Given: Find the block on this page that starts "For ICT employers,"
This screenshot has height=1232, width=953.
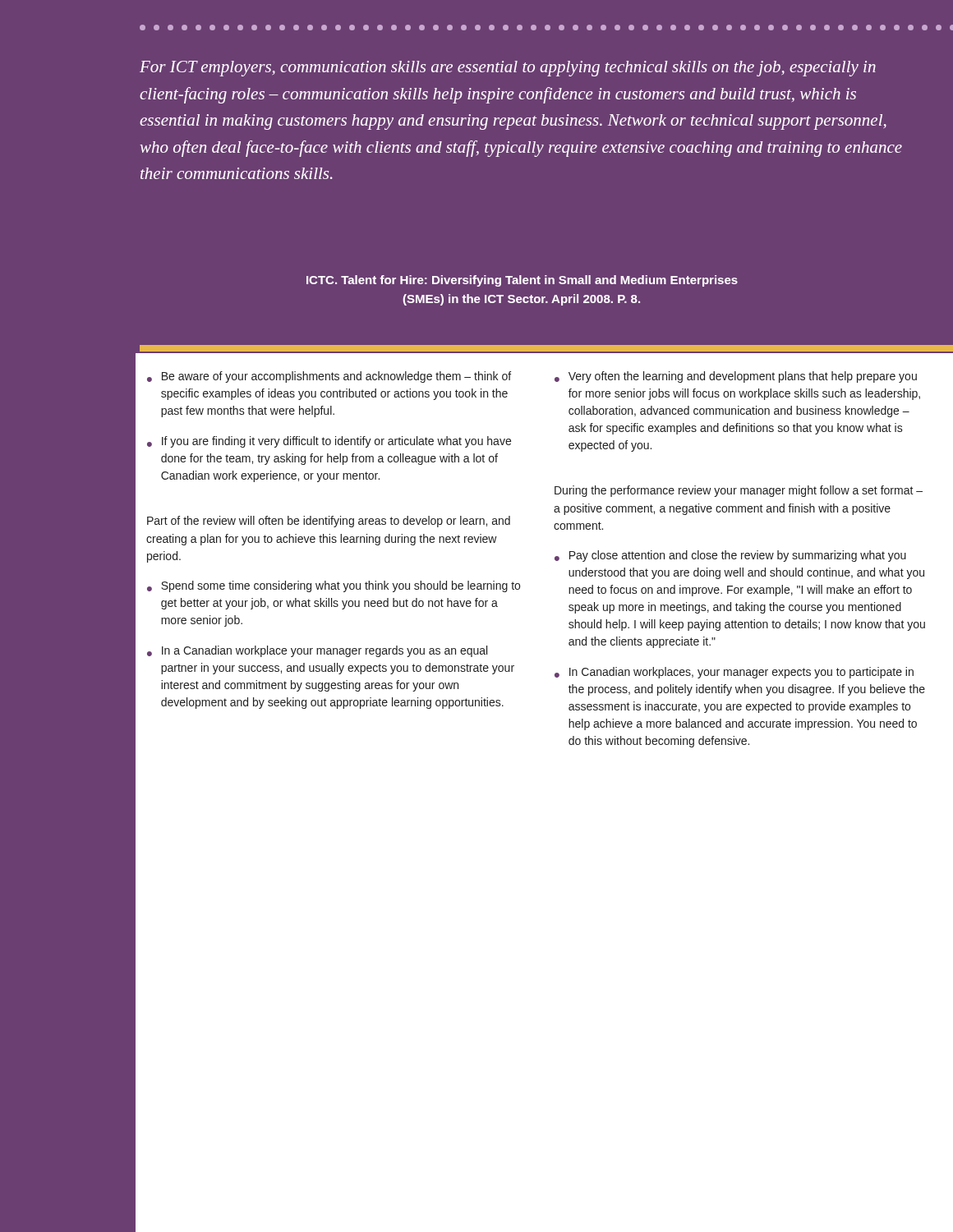Looking at the screenshot, I should pos(521,120).
